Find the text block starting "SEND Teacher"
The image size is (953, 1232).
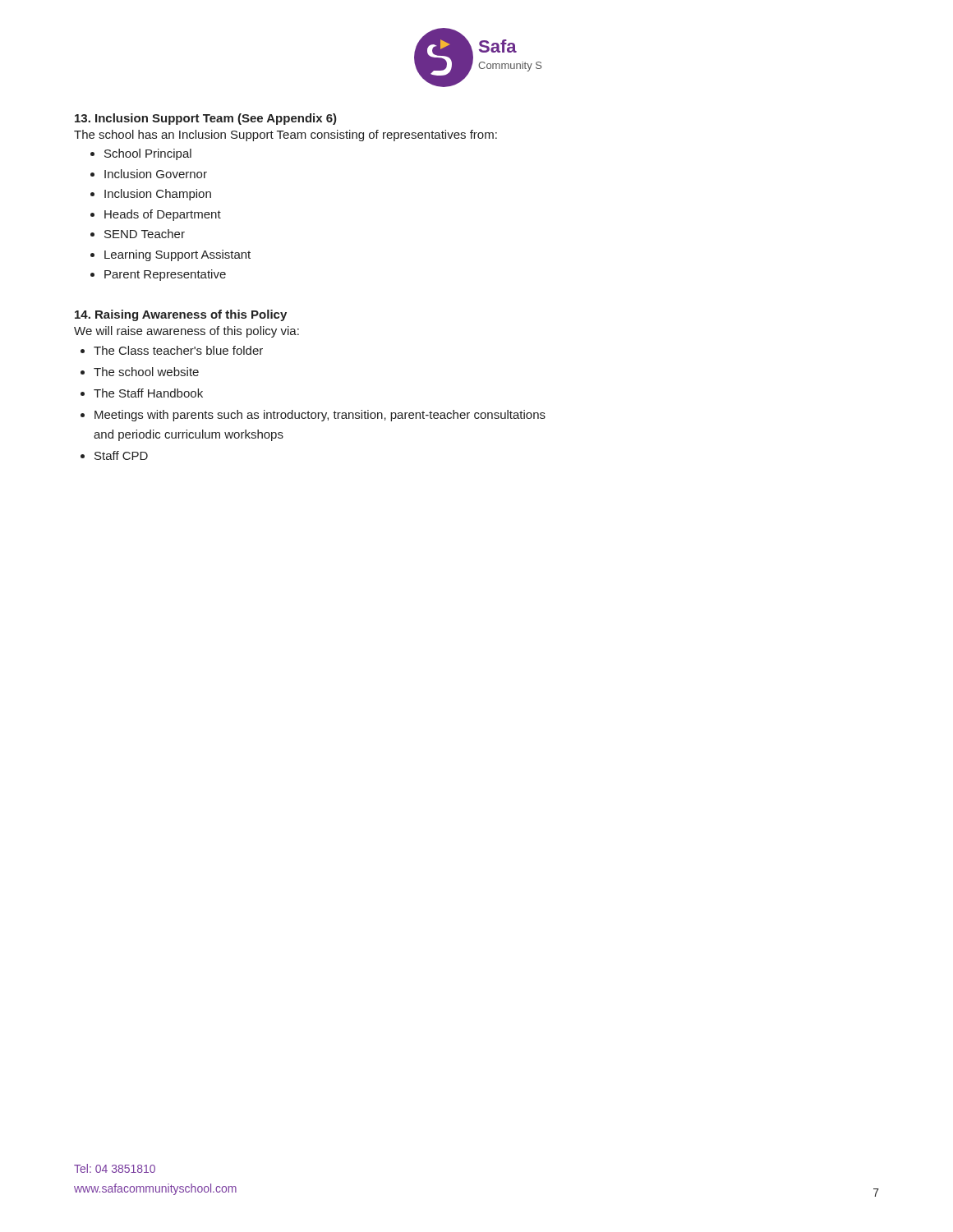point(144,234)
